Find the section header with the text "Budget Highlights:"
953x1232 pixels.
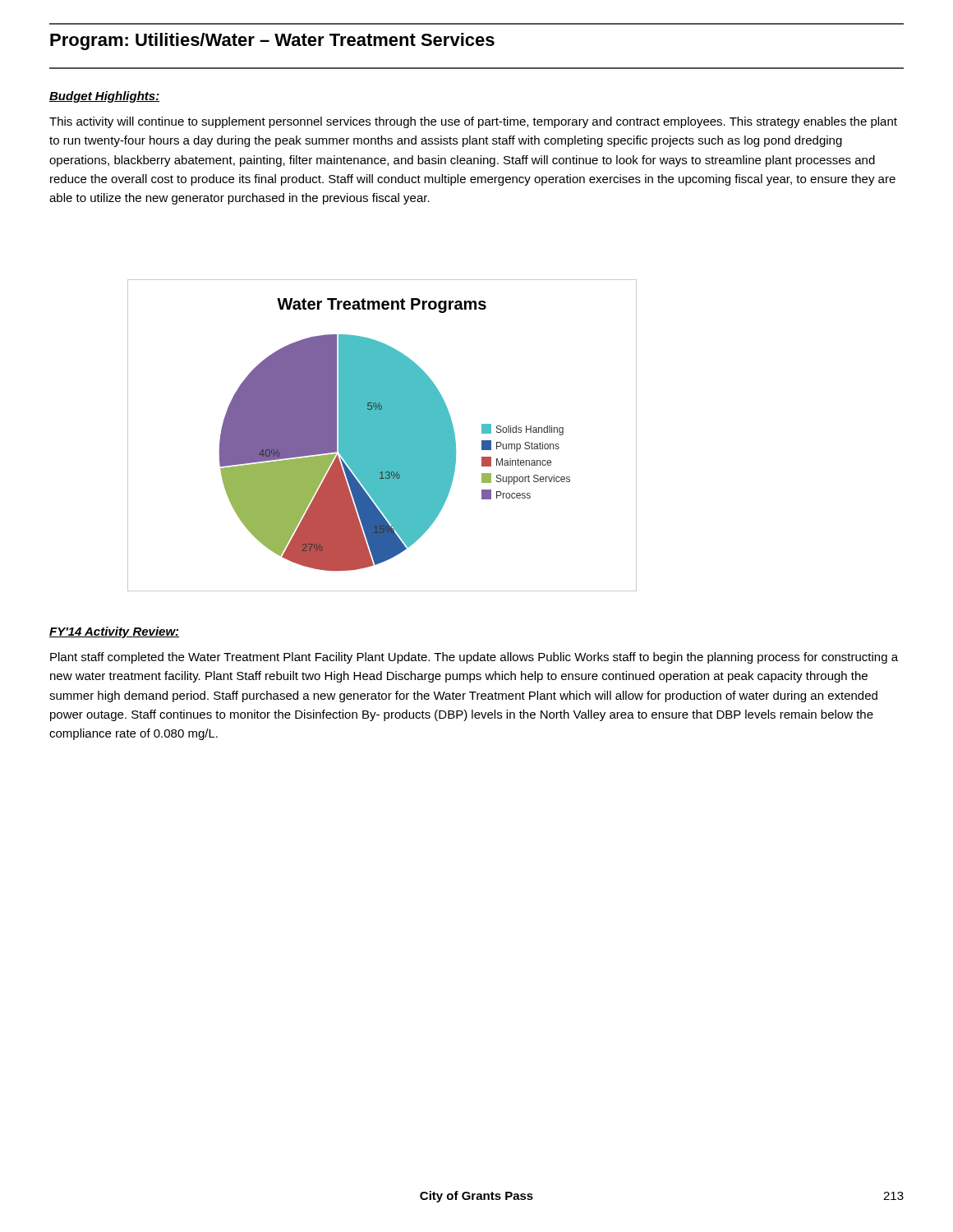pyautogui.click(x=104, y=96)
